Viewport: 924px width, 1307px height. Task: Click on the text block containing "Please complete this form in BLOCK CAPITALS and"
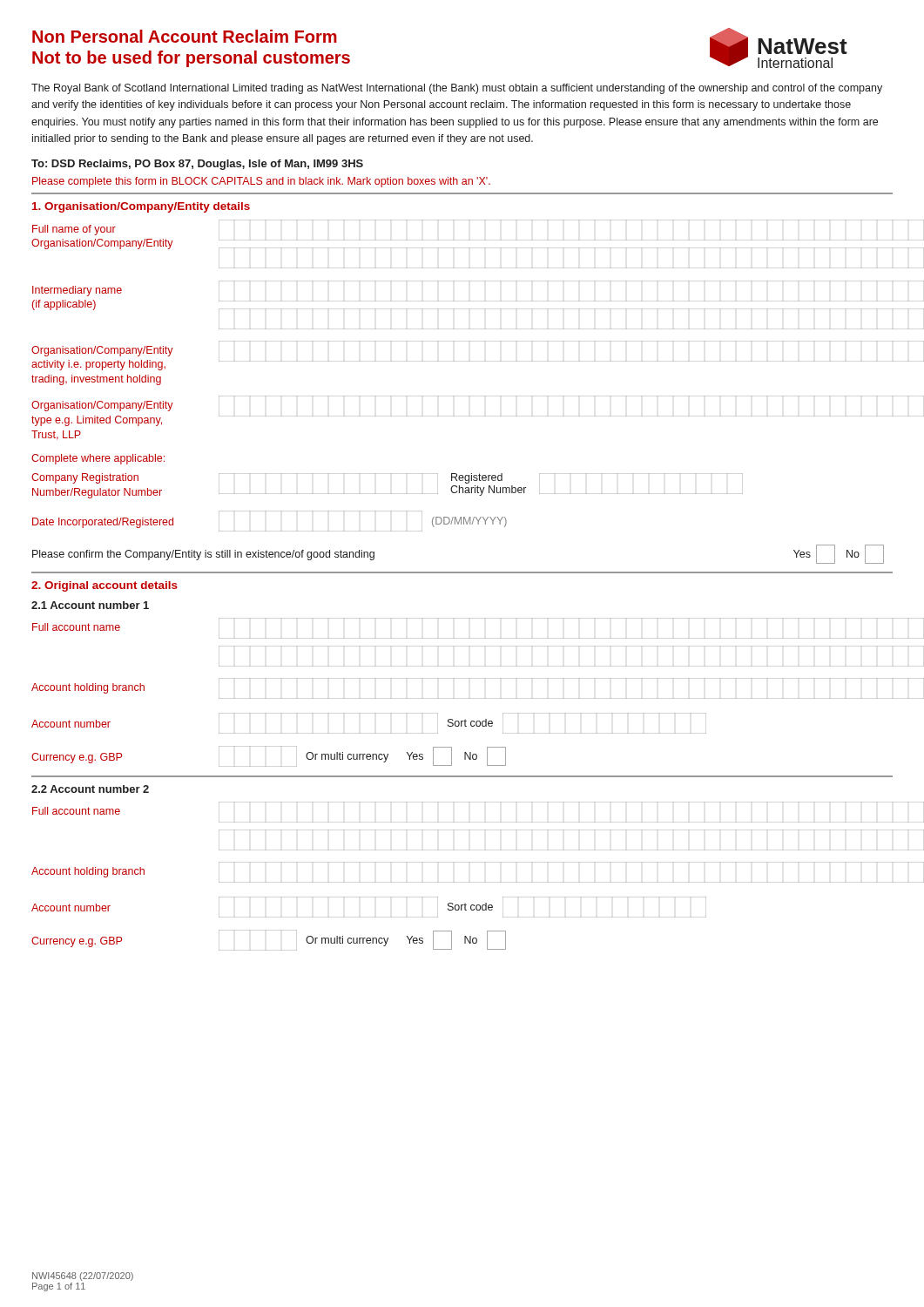pos(261,181)
